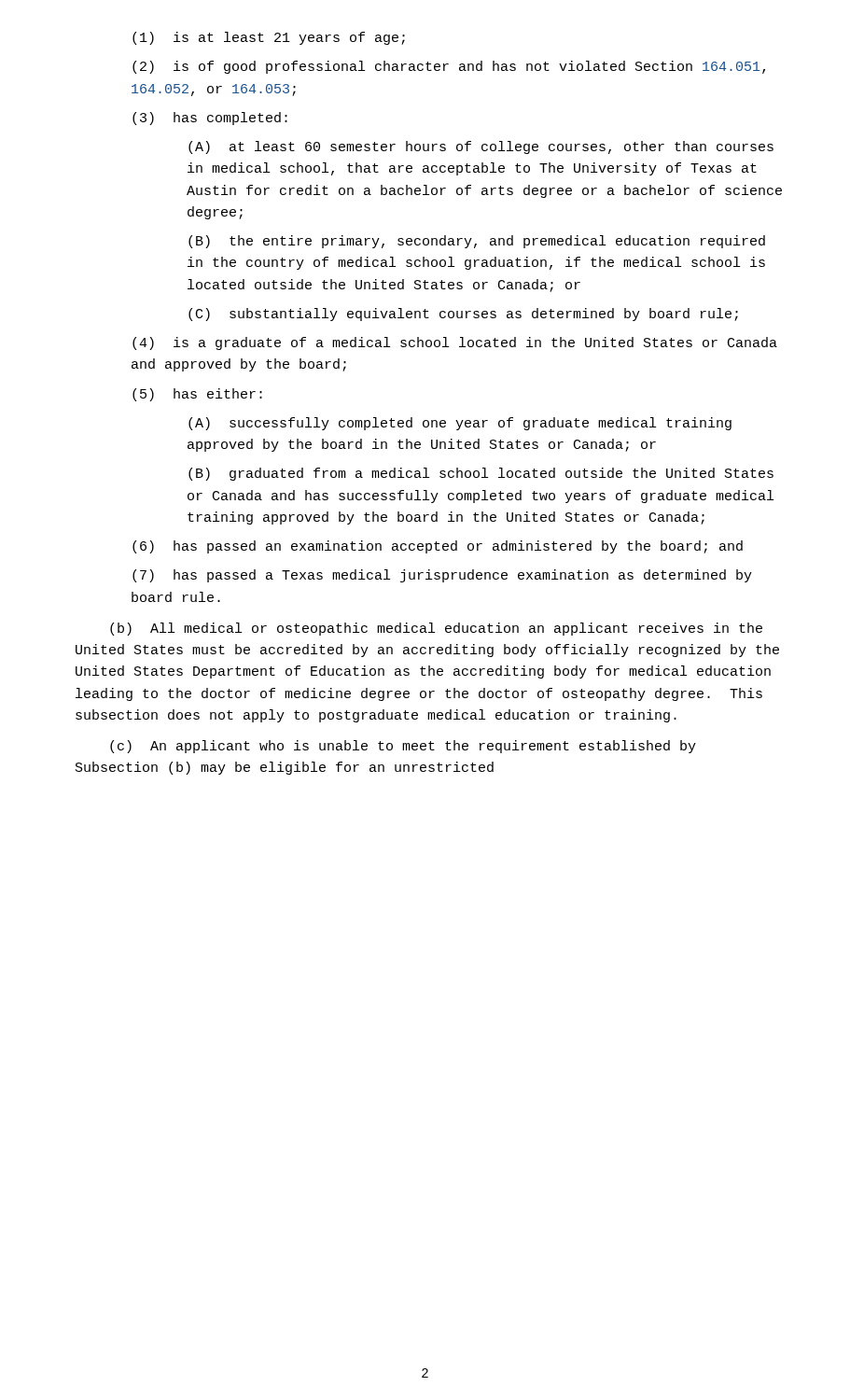Find the text block starting "(4) is a graduate of a"
The width and height of the screenshot is (850, 1400).
point(454,355)
